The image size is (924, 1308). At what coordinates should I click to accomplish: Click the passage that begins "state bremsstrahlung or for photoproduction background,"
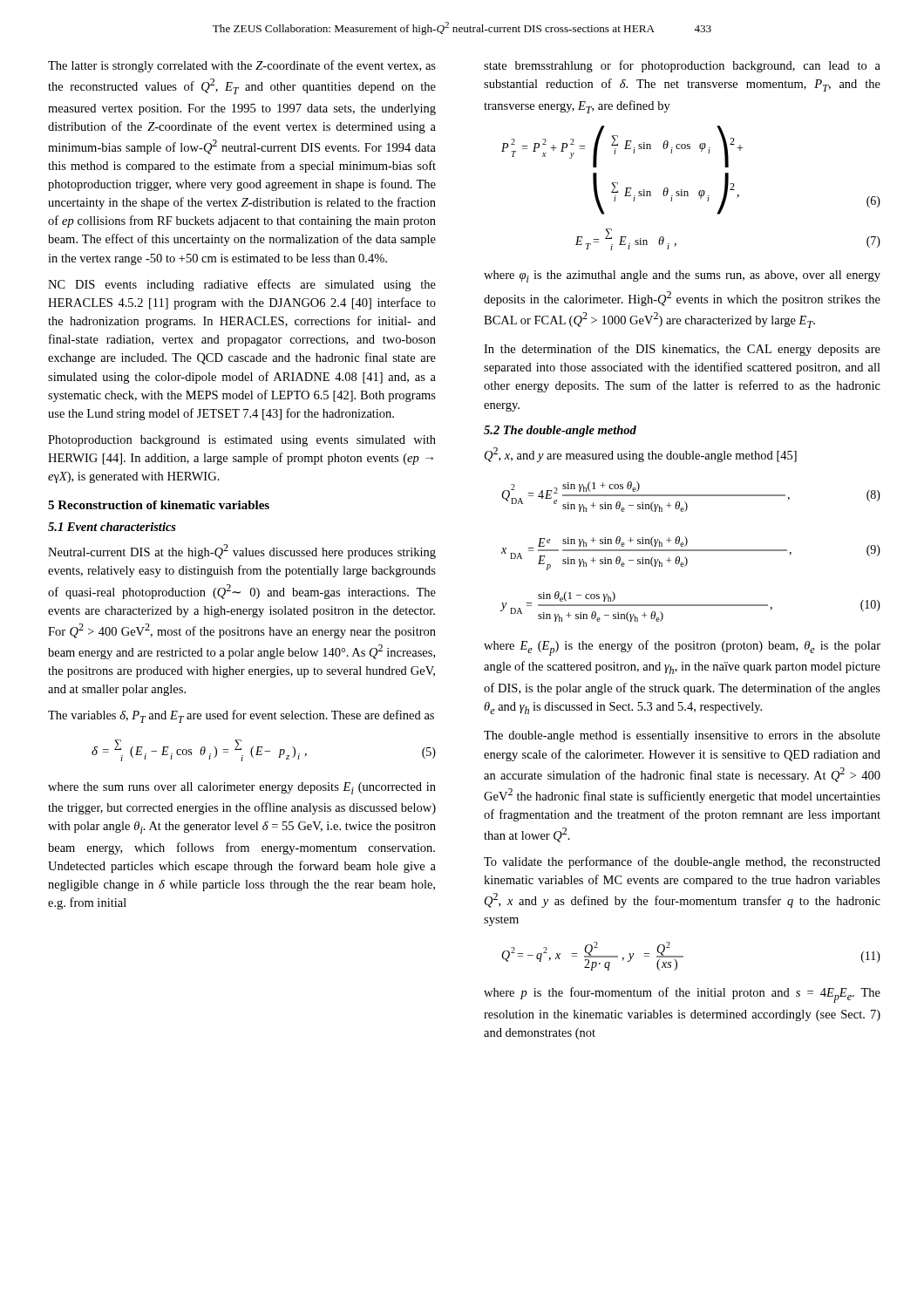coord(682,87)
